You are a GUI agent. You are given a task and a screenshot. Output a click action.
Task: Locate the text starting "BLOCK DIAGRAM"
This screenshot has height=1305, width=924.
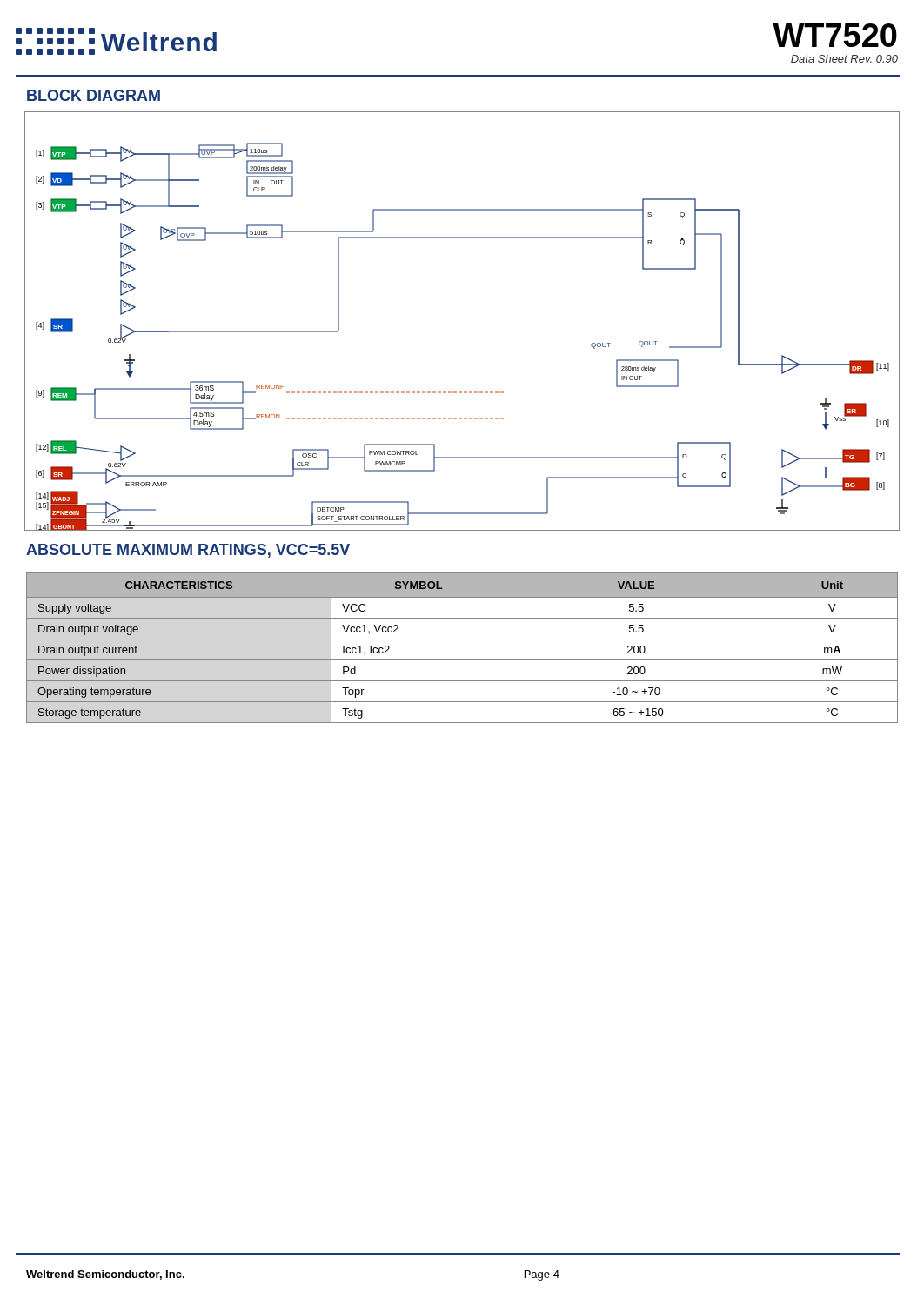(x=94, y=96)
